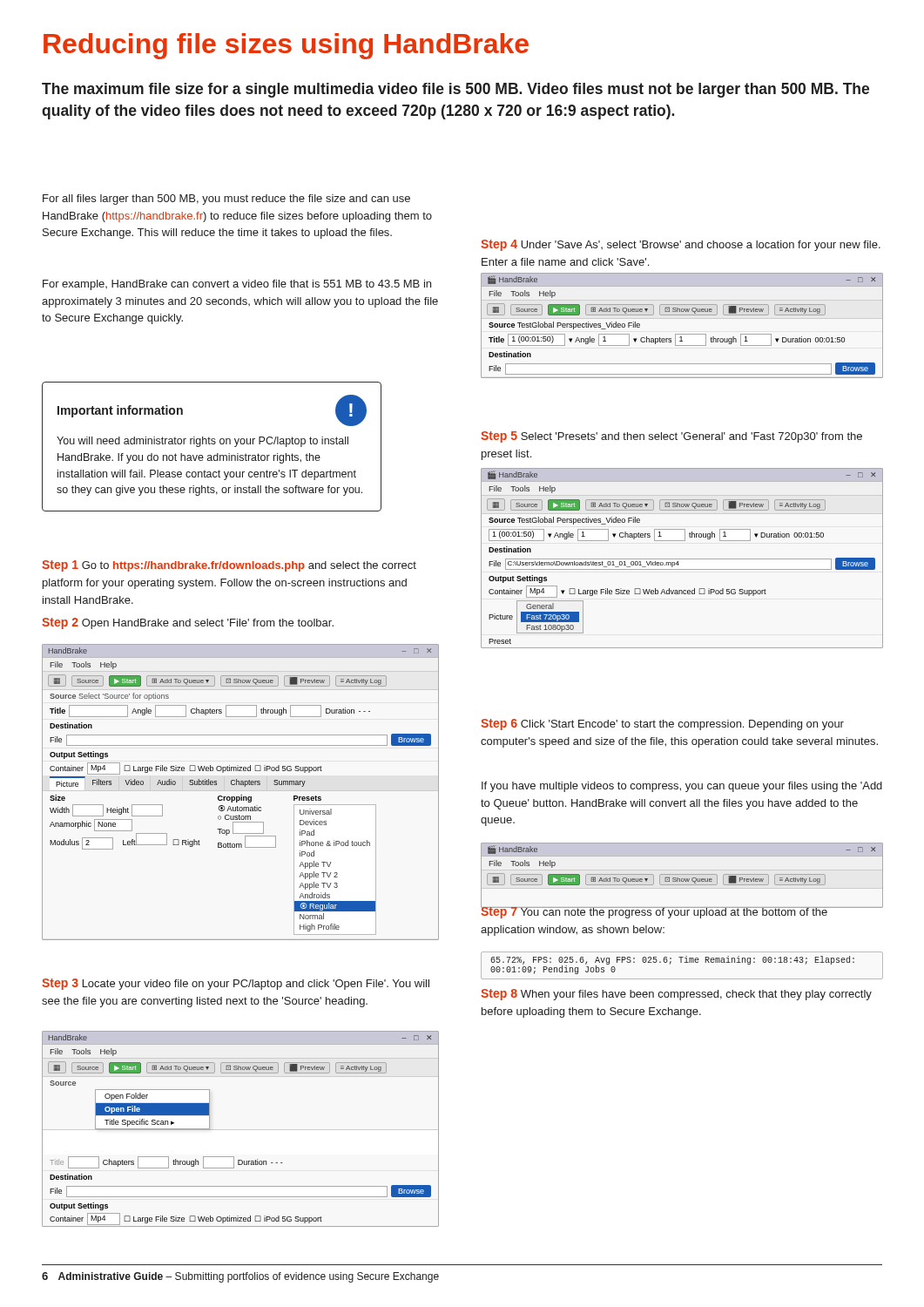Where is the passage that starts "The maximum file size for a"?
924x1307 pixels.
pyautogui.click(x=462, y=101)
